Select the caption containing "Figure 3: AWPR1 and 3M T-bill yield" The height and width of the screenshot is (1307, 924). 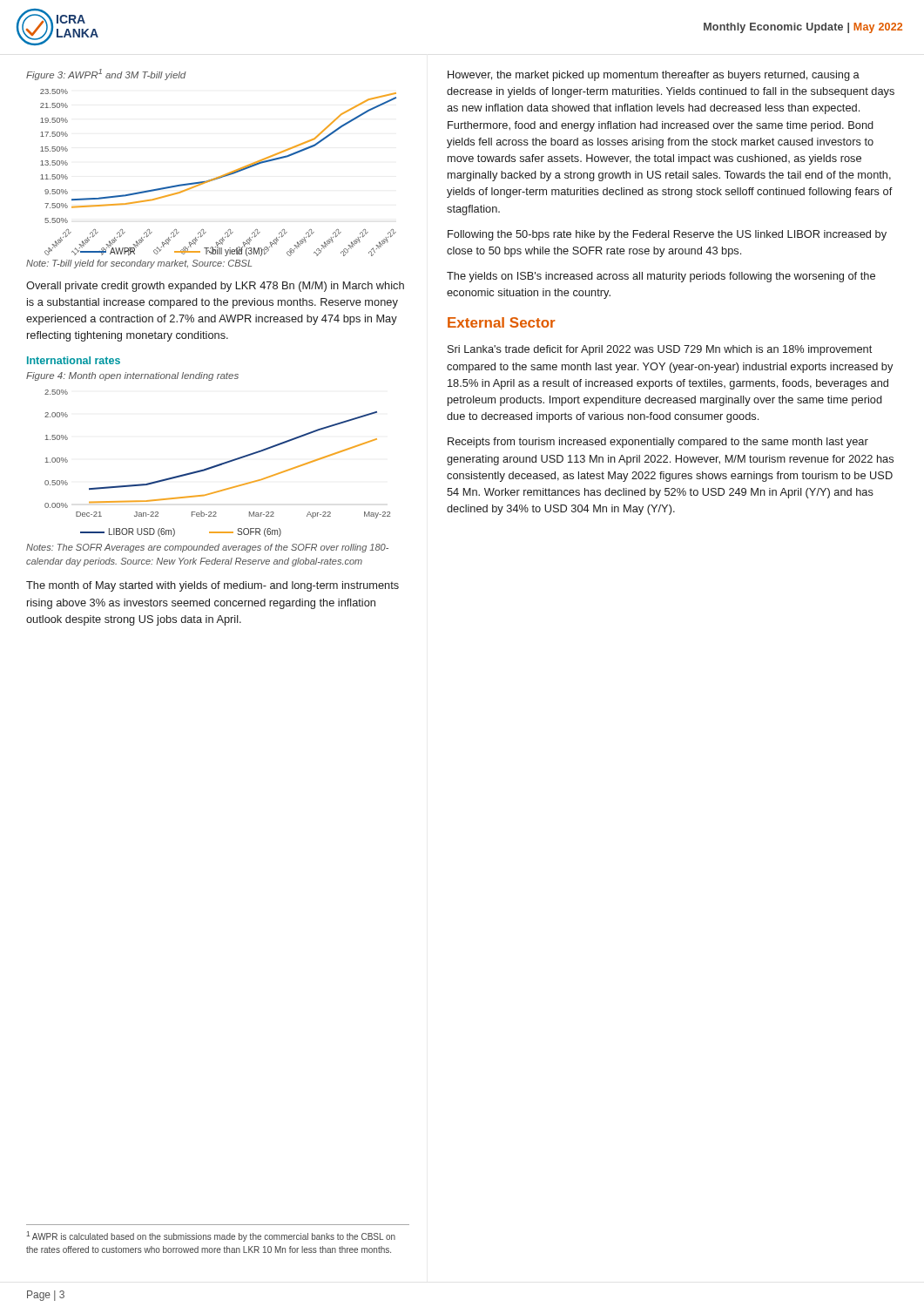[x=106, y=73]
